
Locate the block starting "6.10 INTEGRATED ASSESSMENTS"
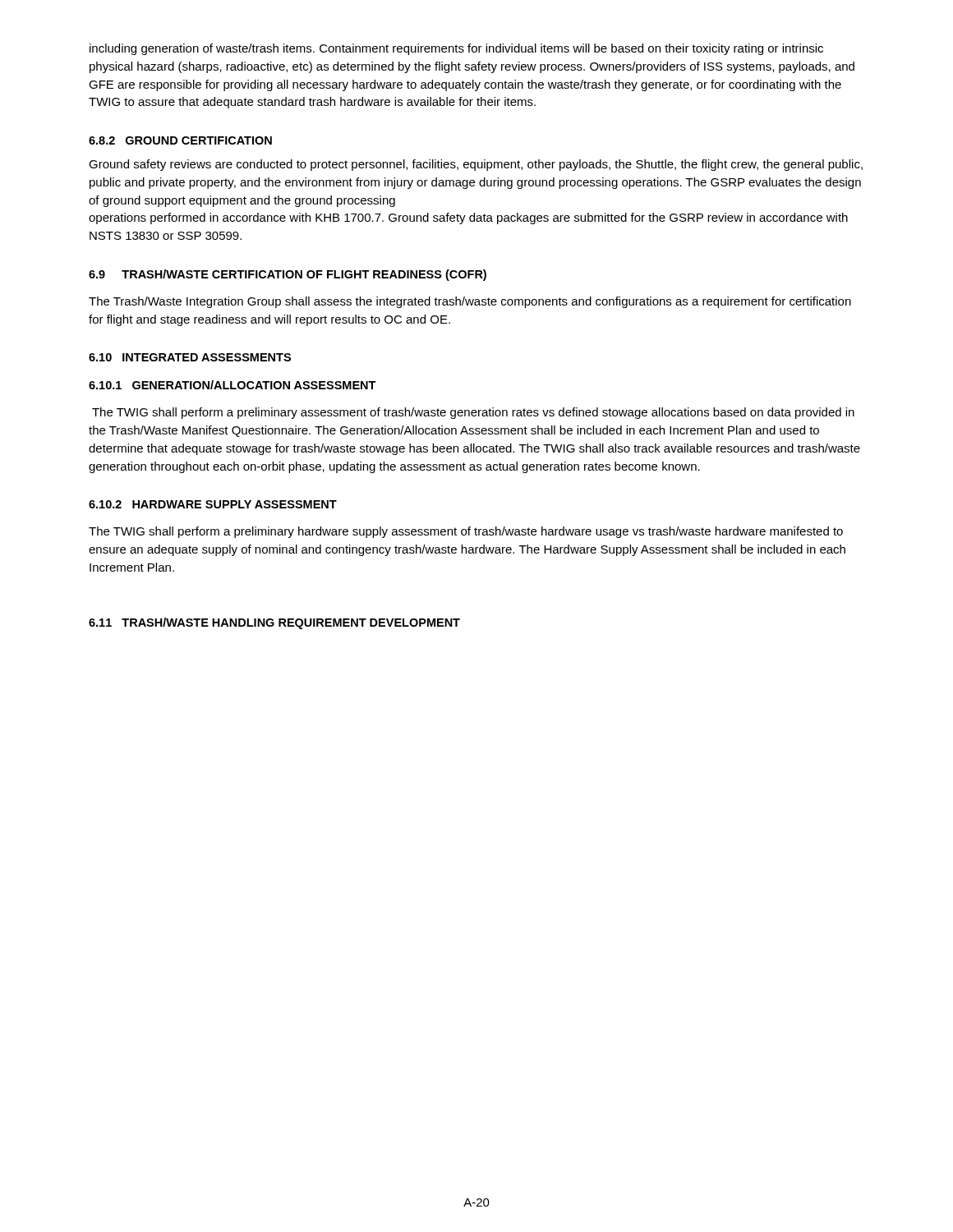pyautogui.click(x=190, y=357)
